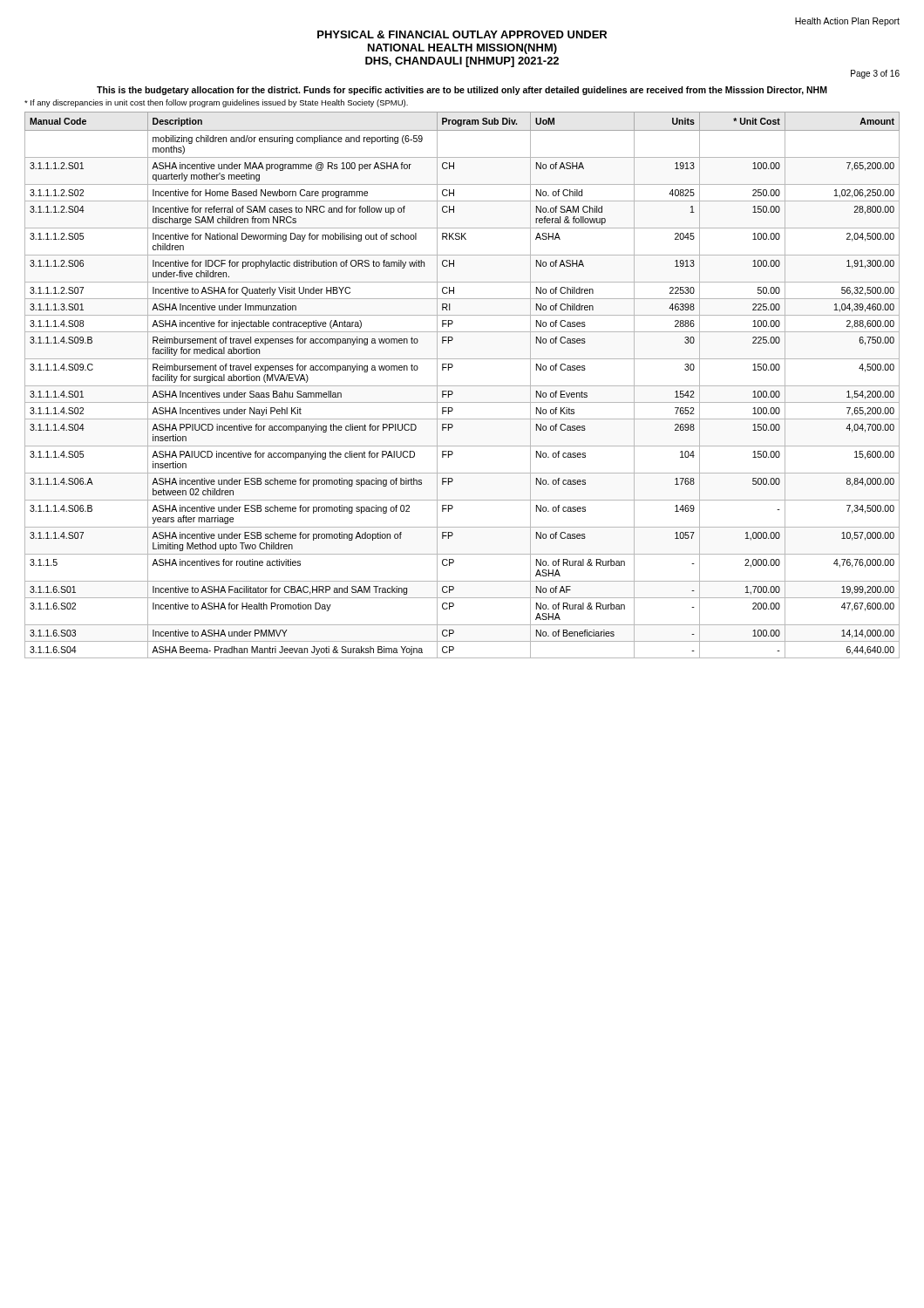Locate the block starting "If any discrepancies in unit cost then"

216,102
